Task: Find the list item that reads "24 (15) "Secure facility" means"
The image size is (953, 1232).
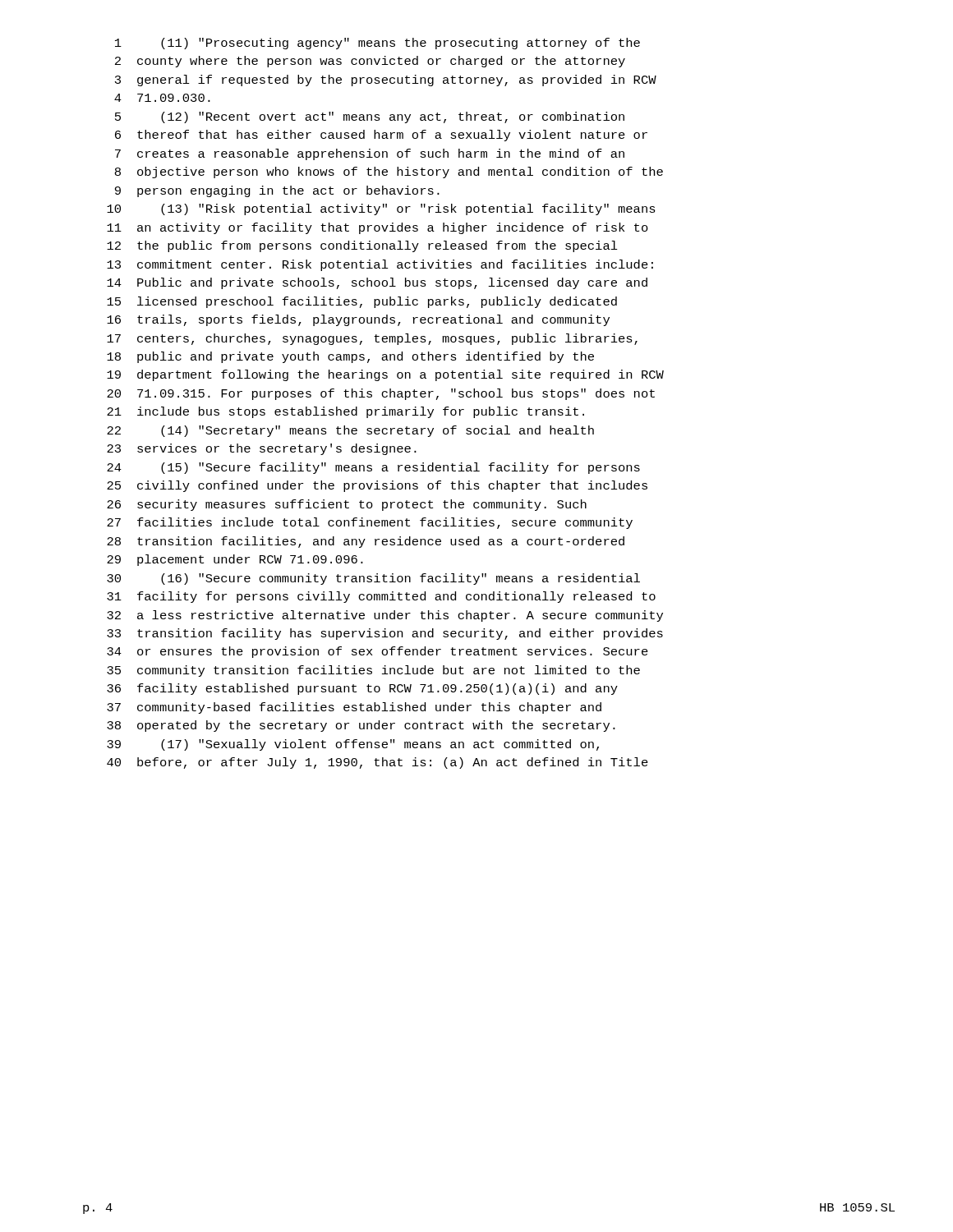Action: [489, 514]
